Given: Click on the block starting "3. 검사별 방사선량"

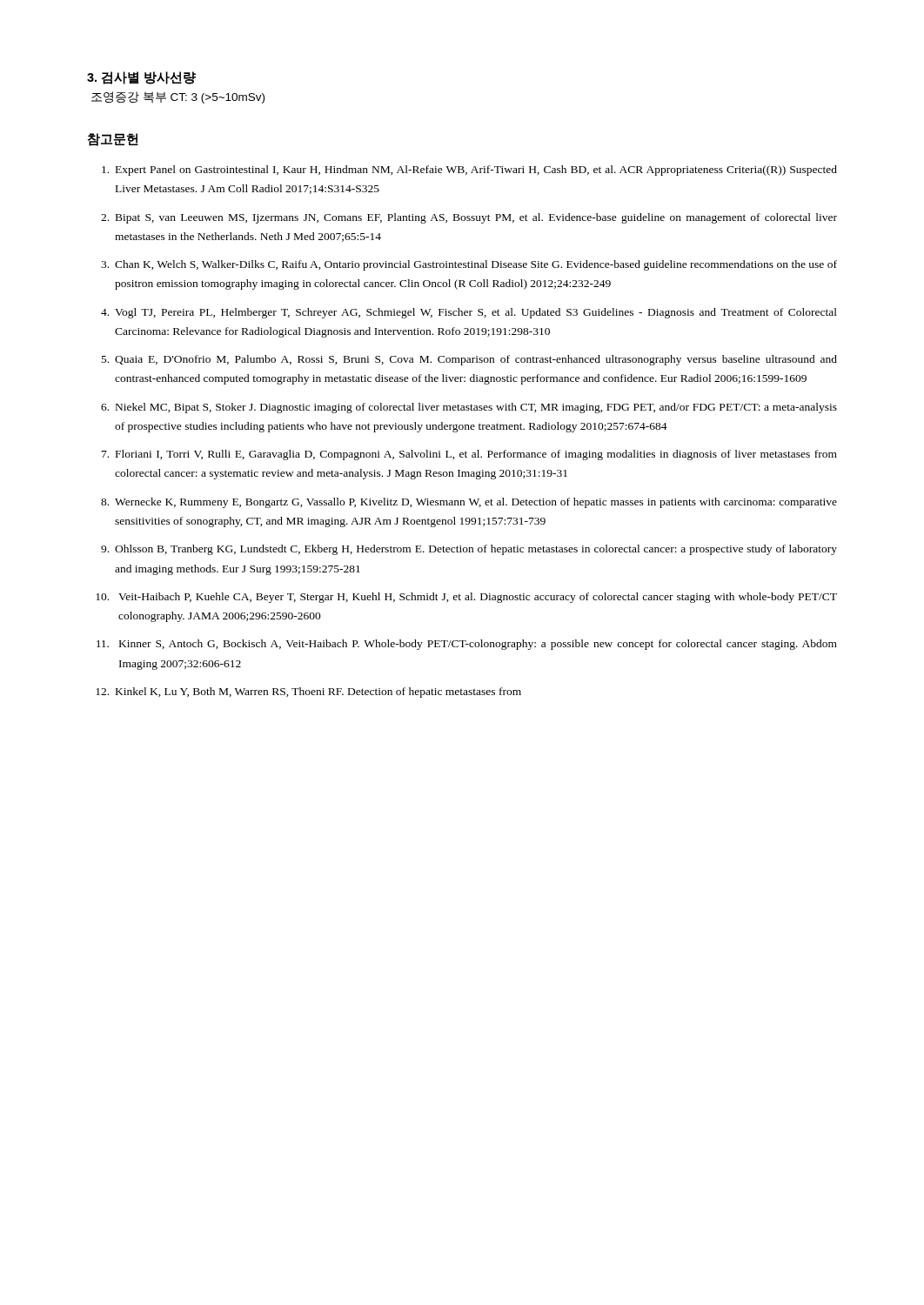Looking at the screenshot, I should tap(141, 77).
